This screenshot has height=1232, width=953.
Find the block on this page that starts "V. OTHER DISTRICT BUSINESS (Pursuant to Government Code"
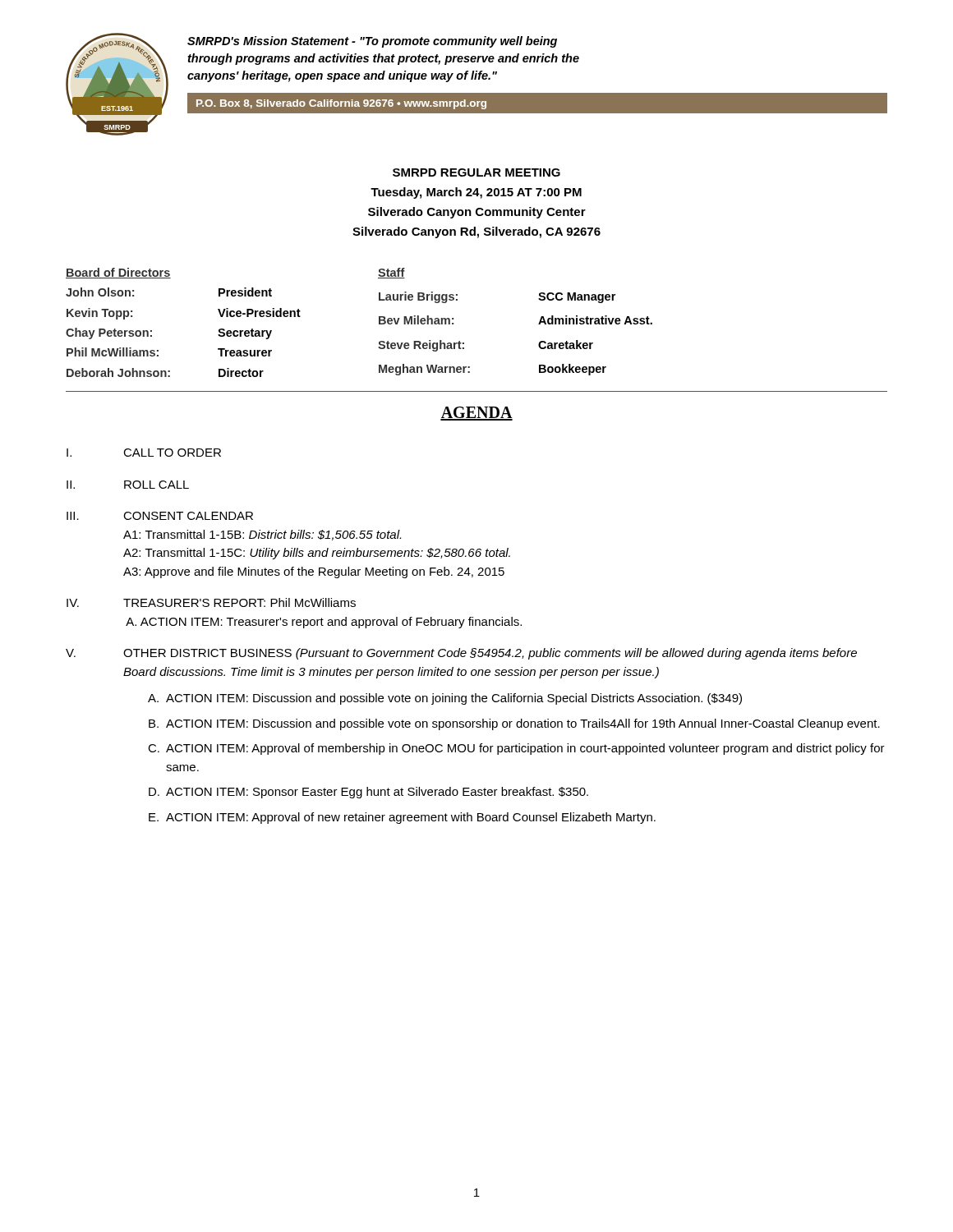coord(476,739)
